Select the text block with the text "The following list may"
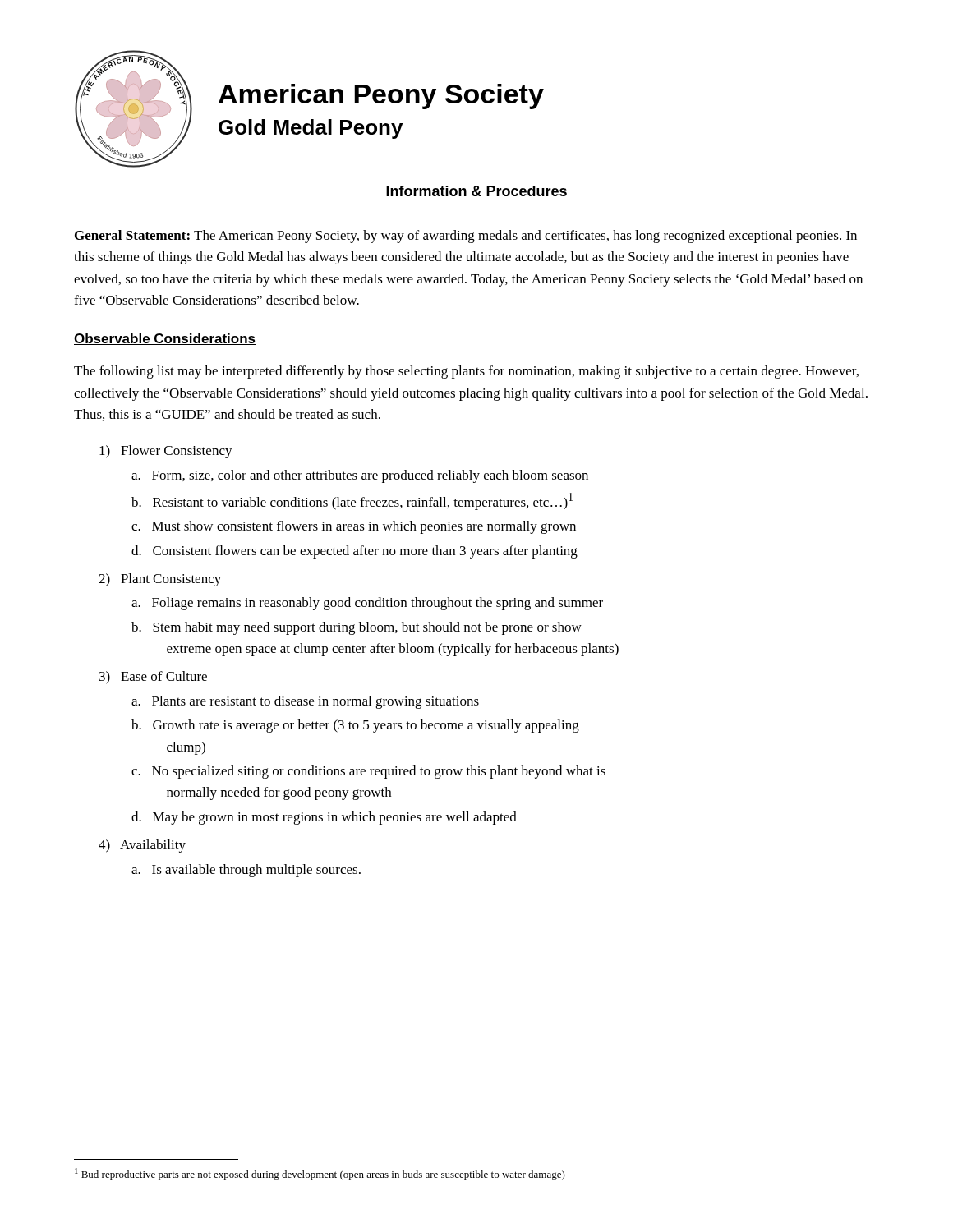The height and width of the screenshot is (1232, 953). tap(471, 393)
